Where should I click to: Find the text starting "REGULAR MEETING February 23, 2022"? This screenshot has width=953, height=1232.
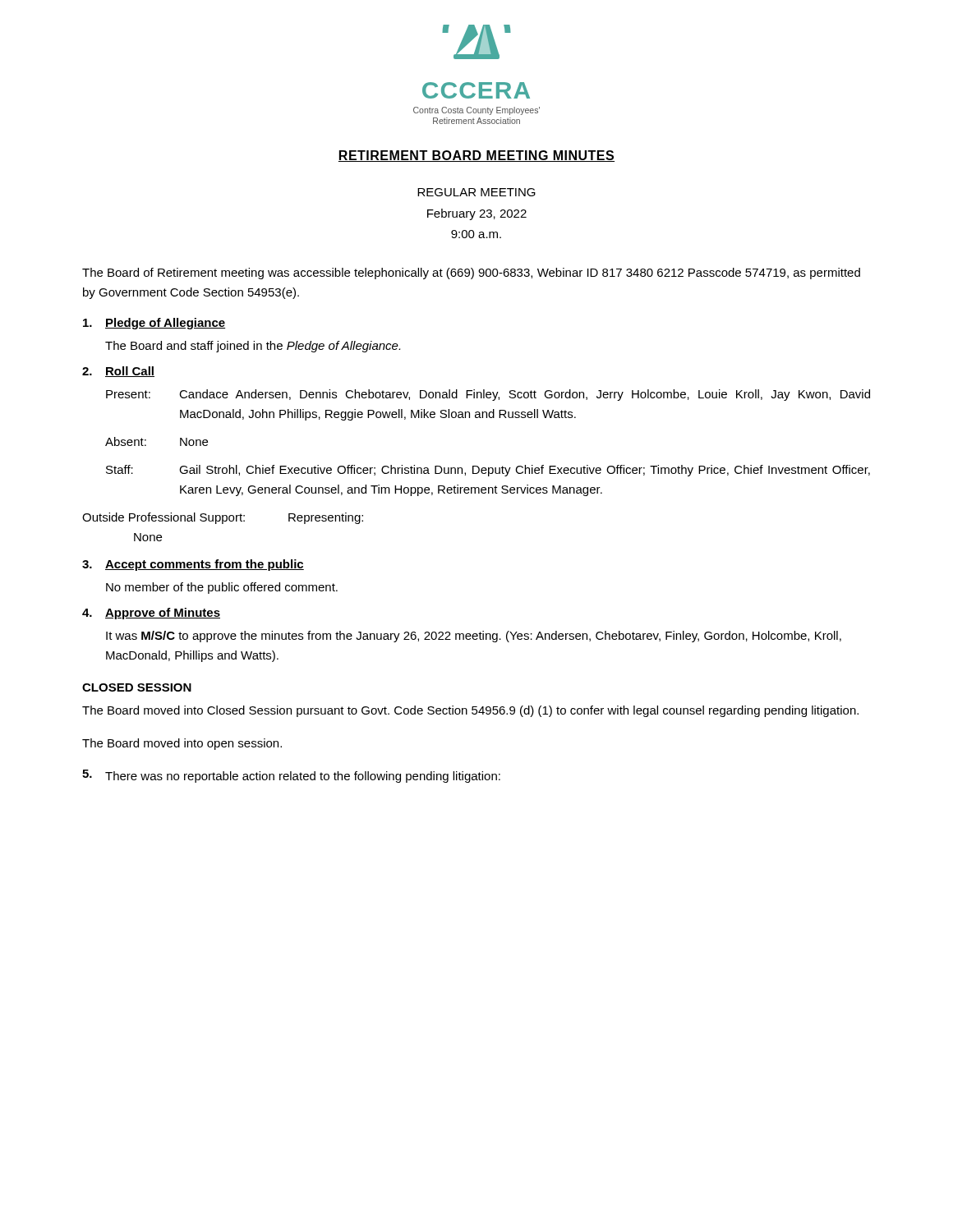[x=476, y=213]
